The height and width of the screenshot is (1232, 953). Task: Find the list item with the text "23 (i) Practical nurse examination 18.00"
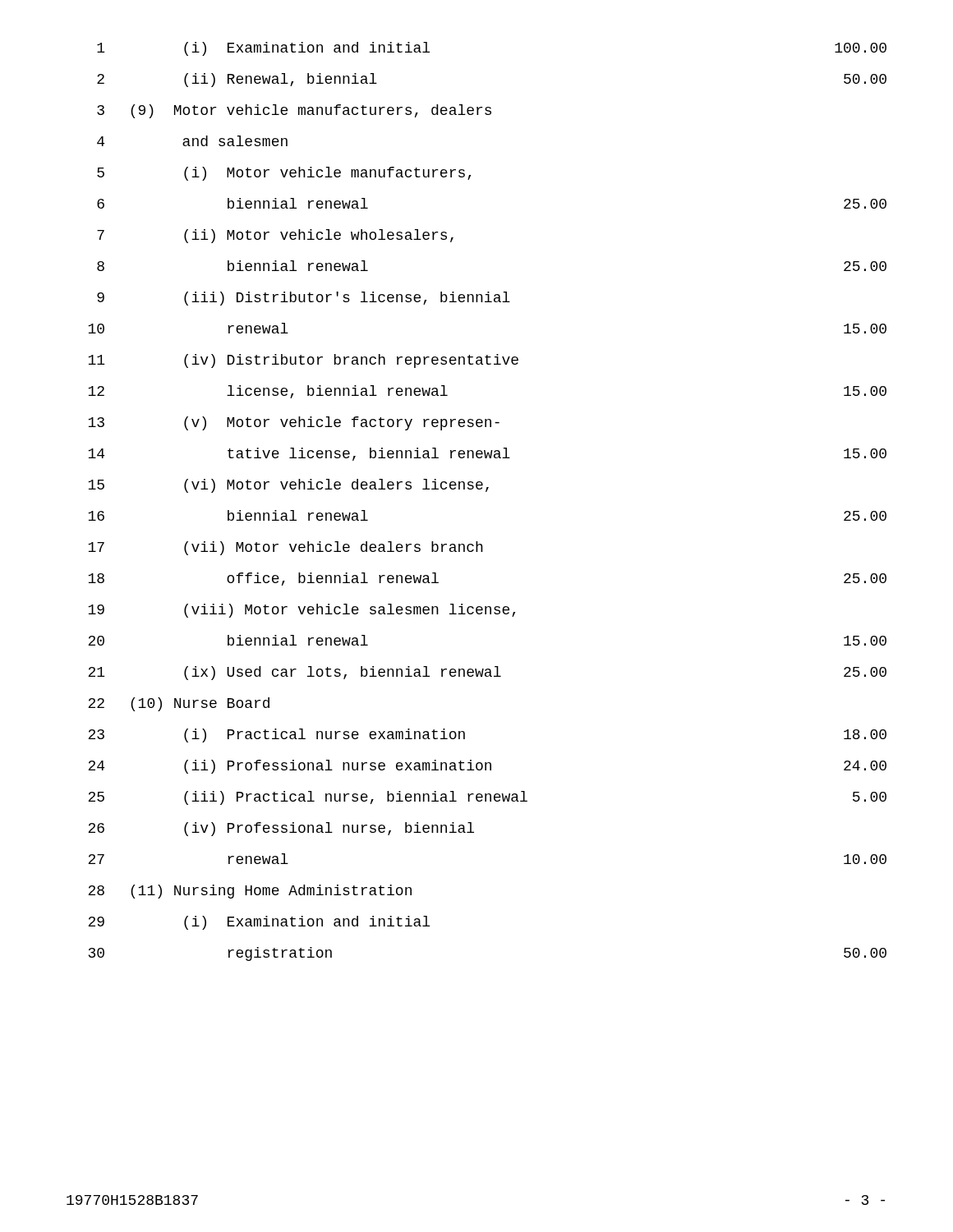[476, 735]
